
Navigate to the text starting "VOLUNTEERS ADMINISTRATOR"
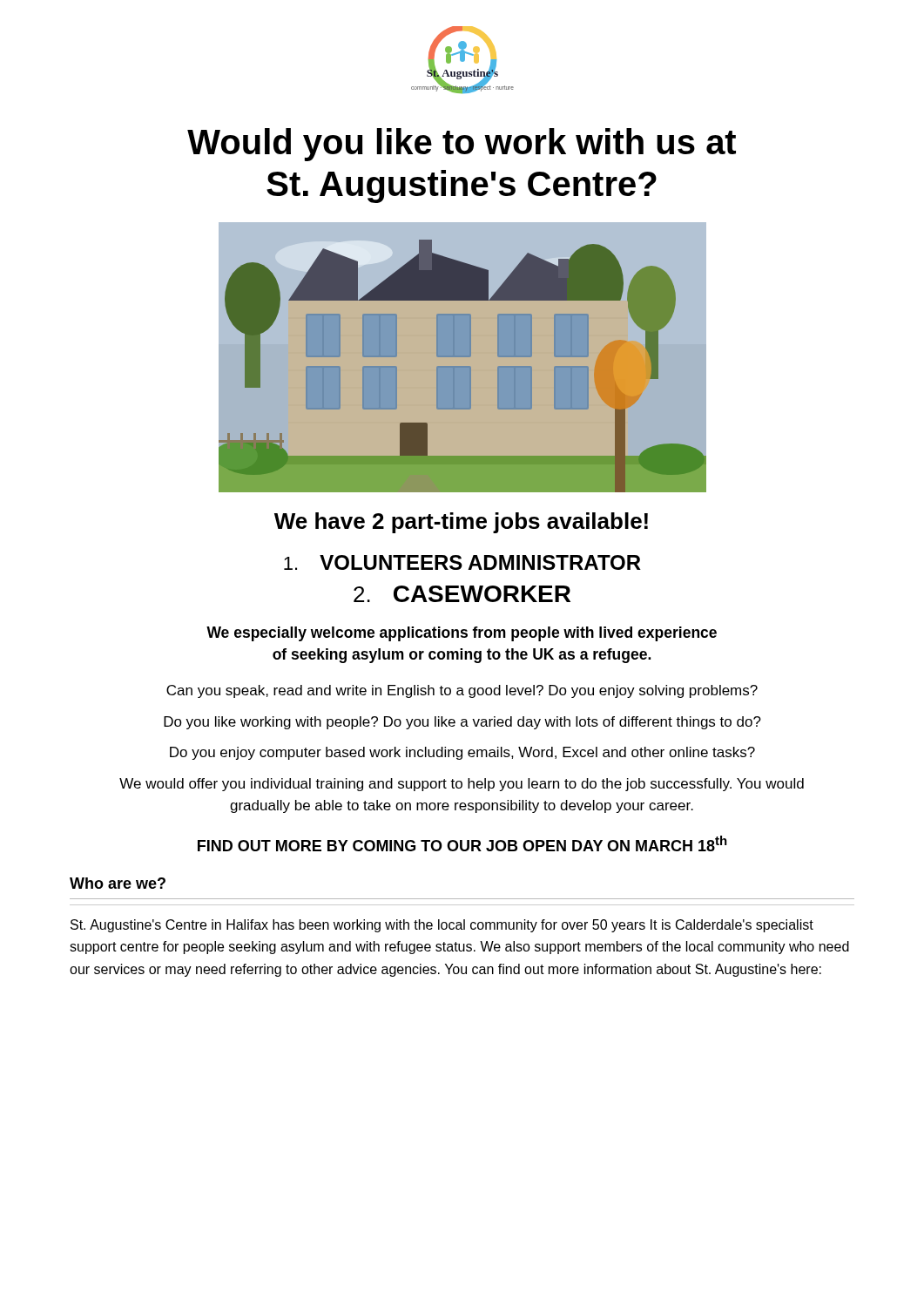[x=462, y=563]
